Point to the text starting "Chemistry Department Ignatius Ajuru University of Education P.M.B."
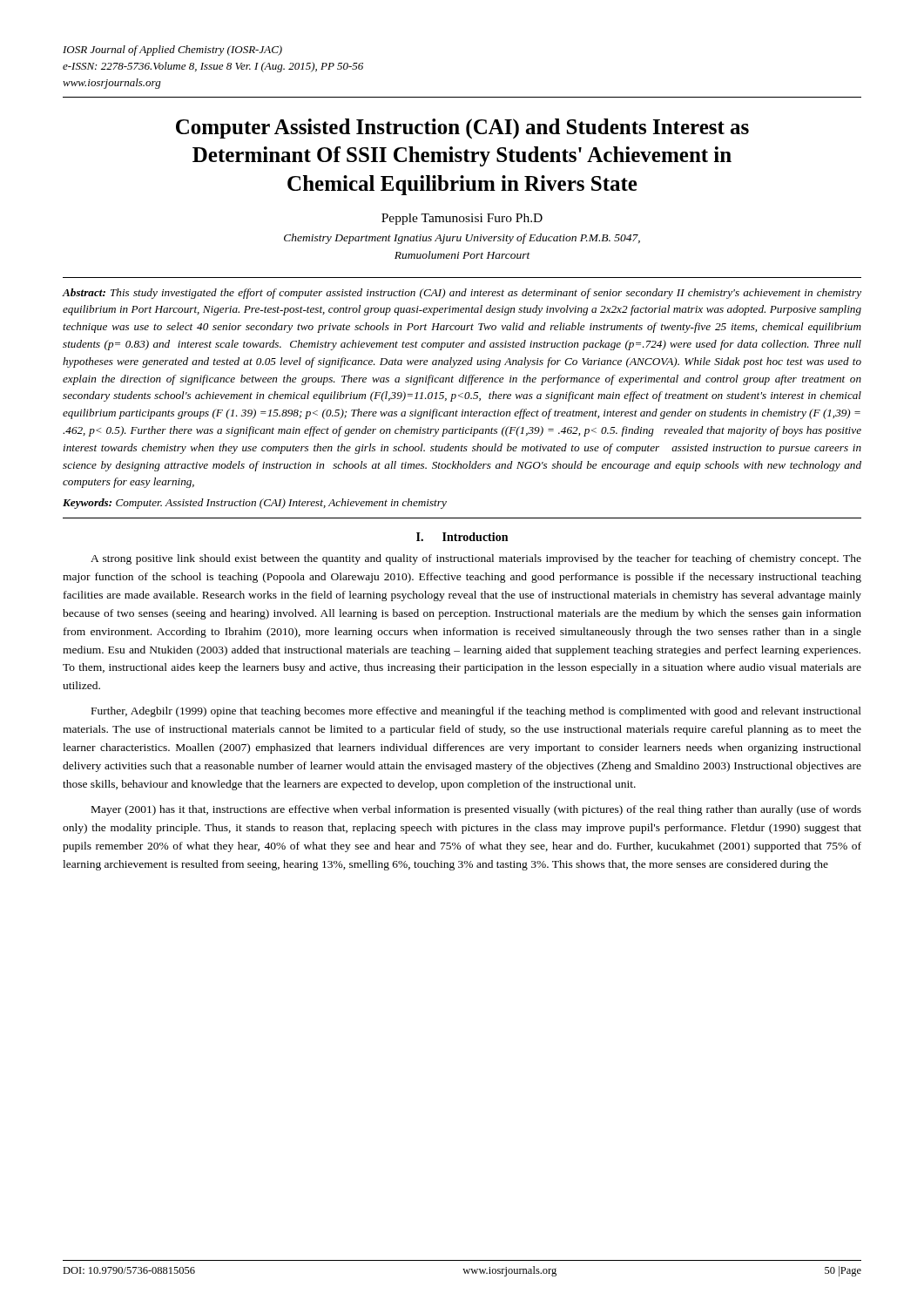This screenshot has width=924, height=1307. pyautogui.click(x=462, y=247)
